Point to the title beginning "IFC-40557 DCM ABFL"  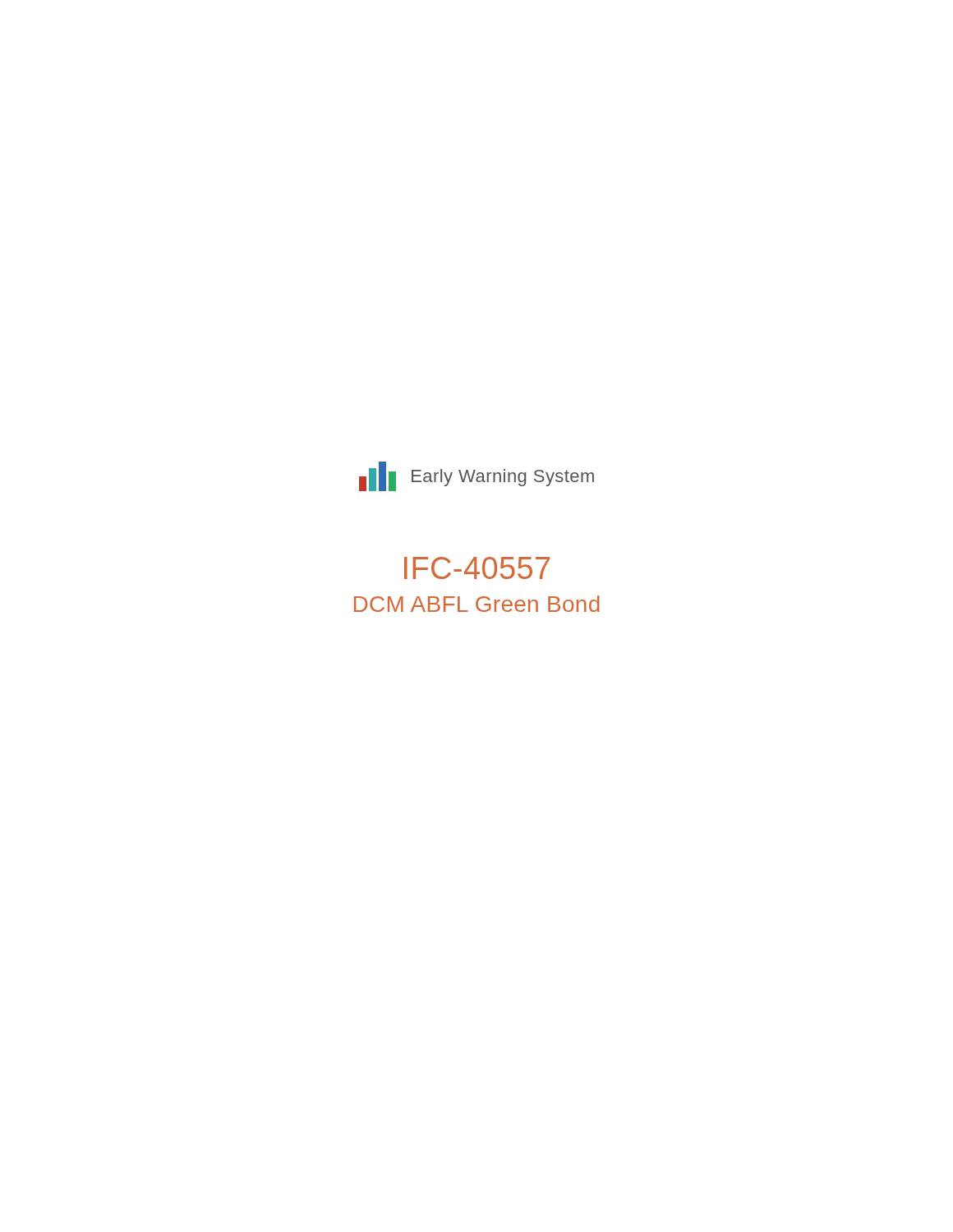pos(476,585)
